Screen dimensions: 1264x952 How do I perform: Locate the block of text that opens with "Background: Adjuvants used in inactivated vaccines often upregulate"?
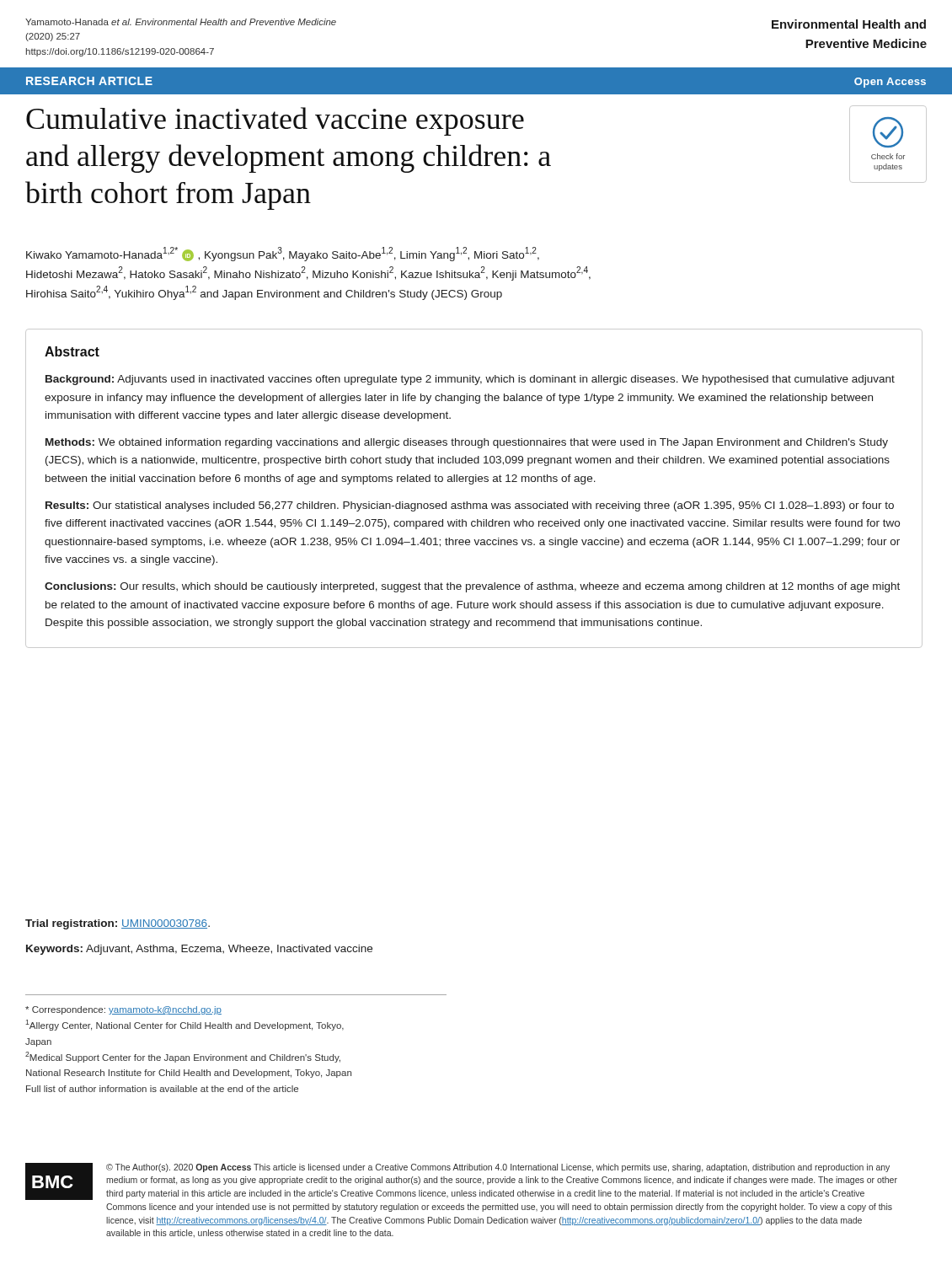(470, 397)
